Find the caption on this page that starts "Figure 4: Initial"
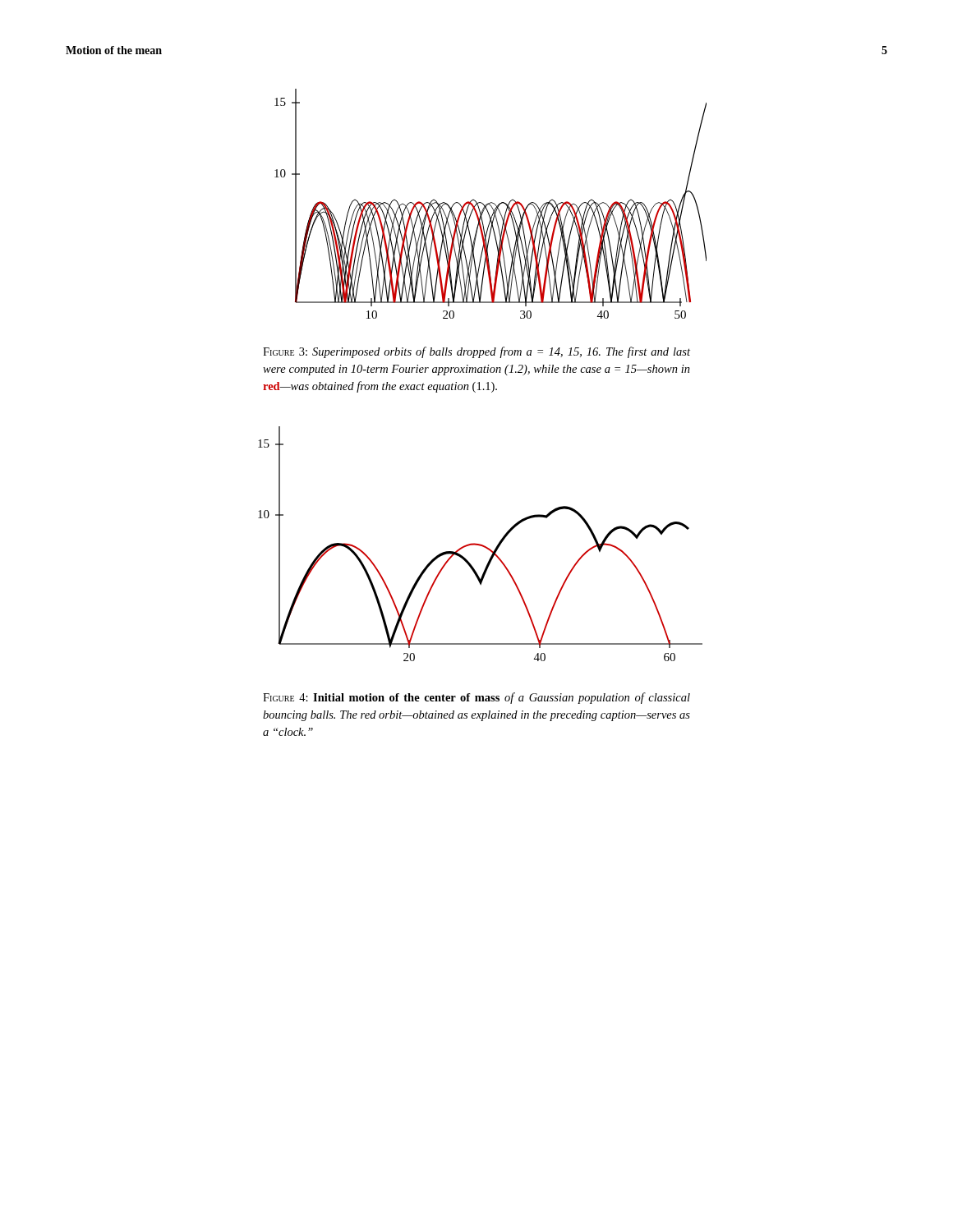Viewport: 953px width, 1232px height. point(476,715)
